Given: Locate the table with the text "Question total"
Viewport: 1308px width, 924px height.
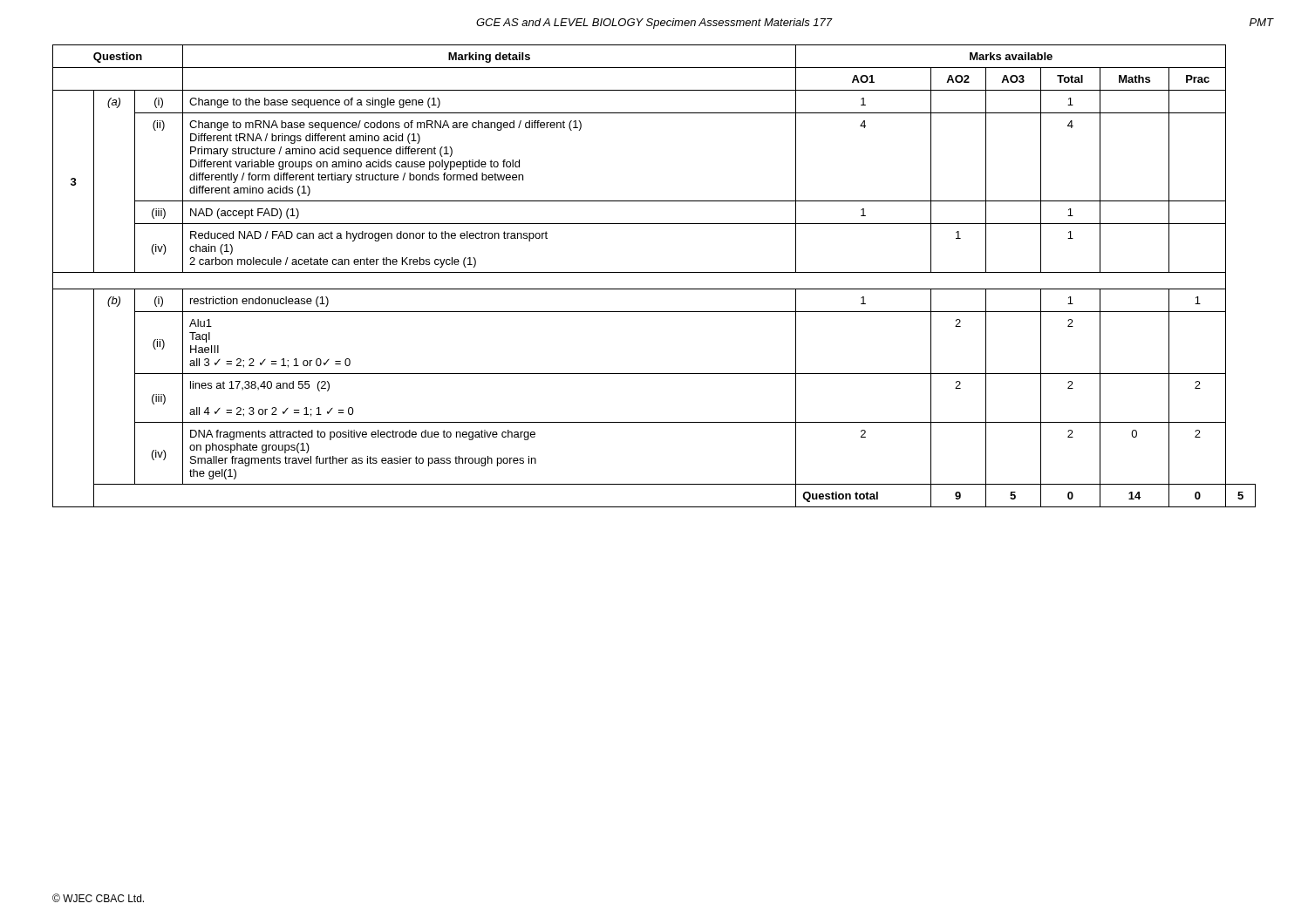Looking at the screenshot, I should (654, 276).
